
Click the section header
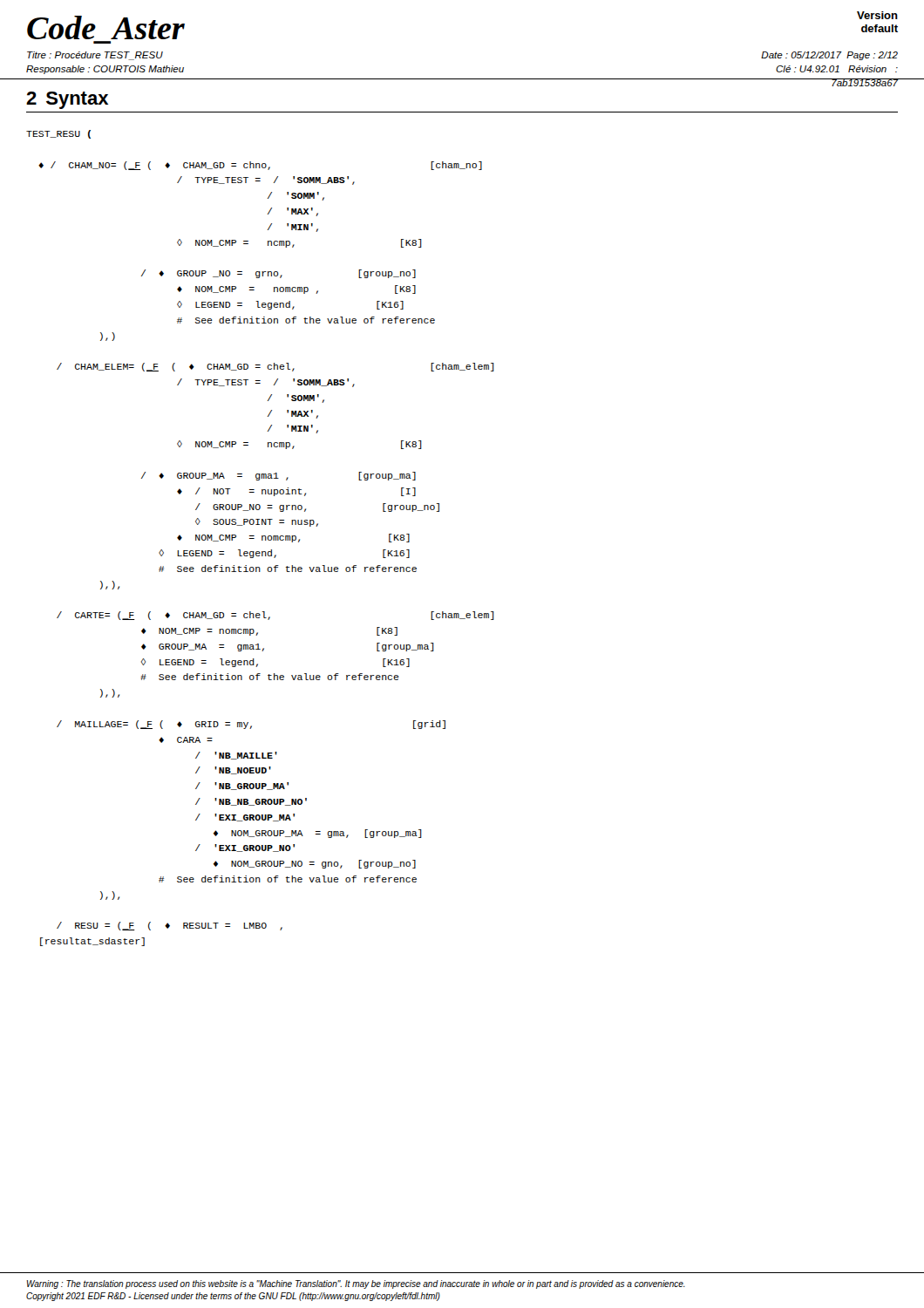click(x=67, y=98)
